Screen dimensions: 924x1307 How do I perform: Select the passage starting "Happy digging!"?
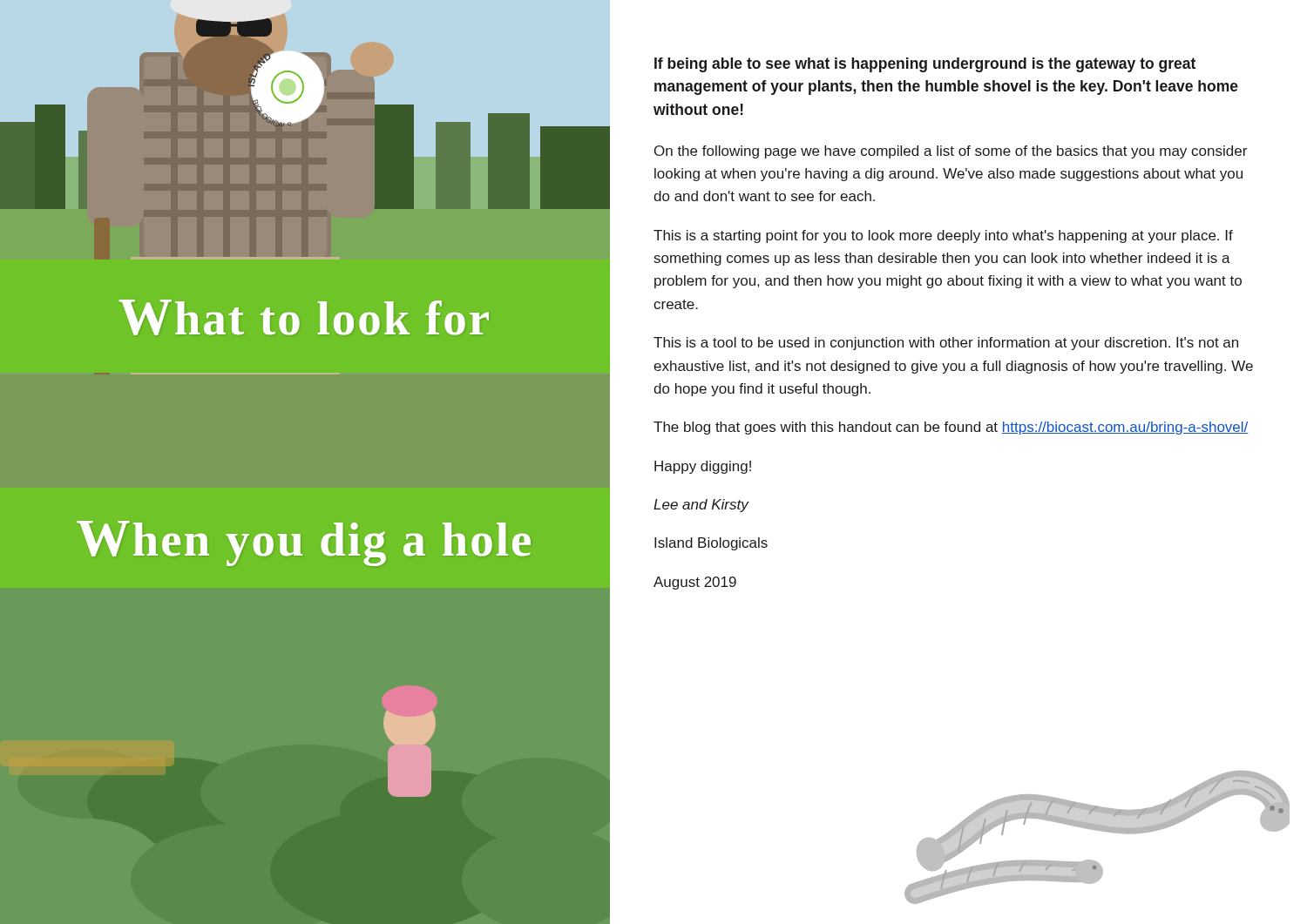pyautogui.click(x=703, y=467)
